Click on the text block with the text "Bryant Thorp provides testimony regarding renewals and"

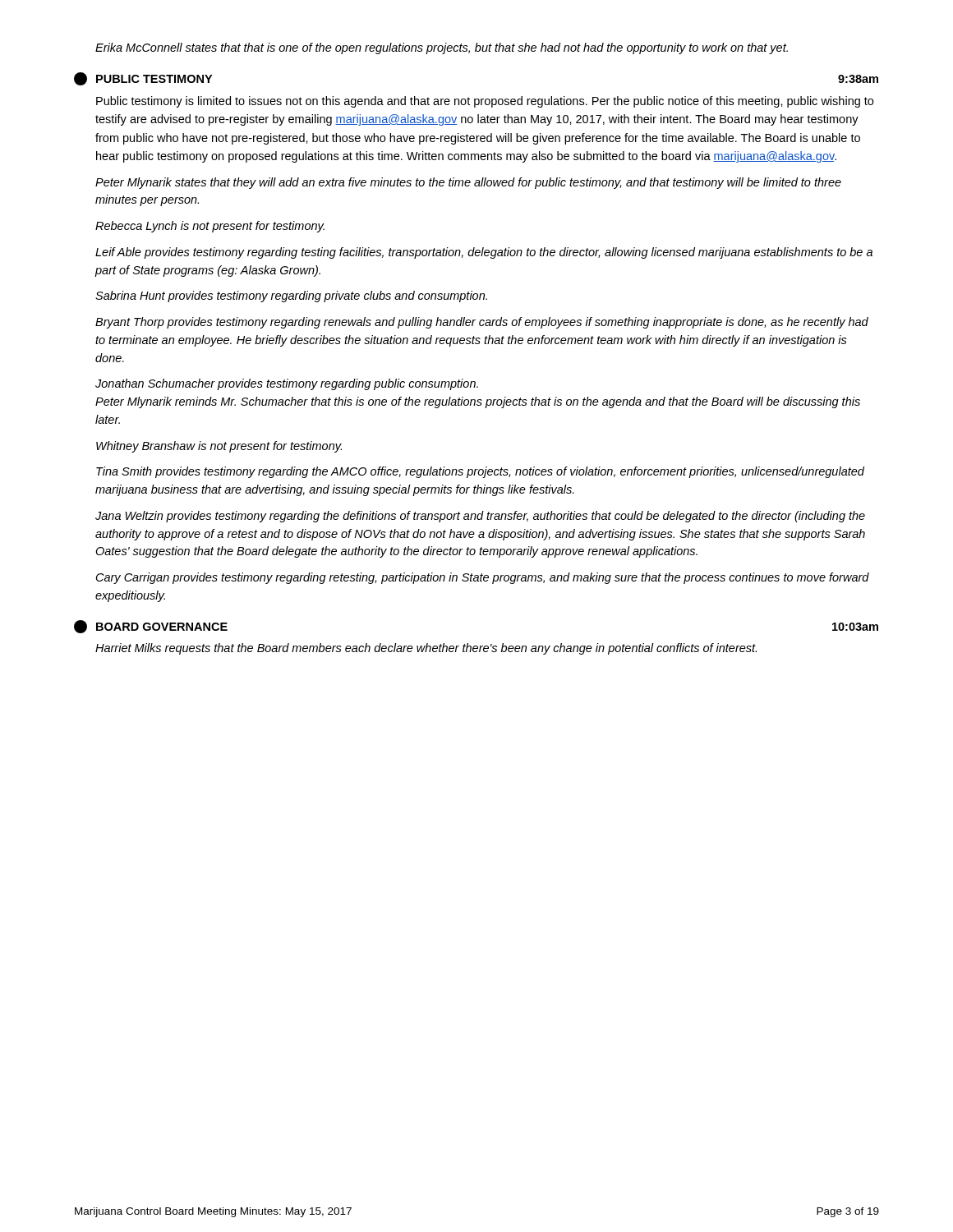click(482, 340)
